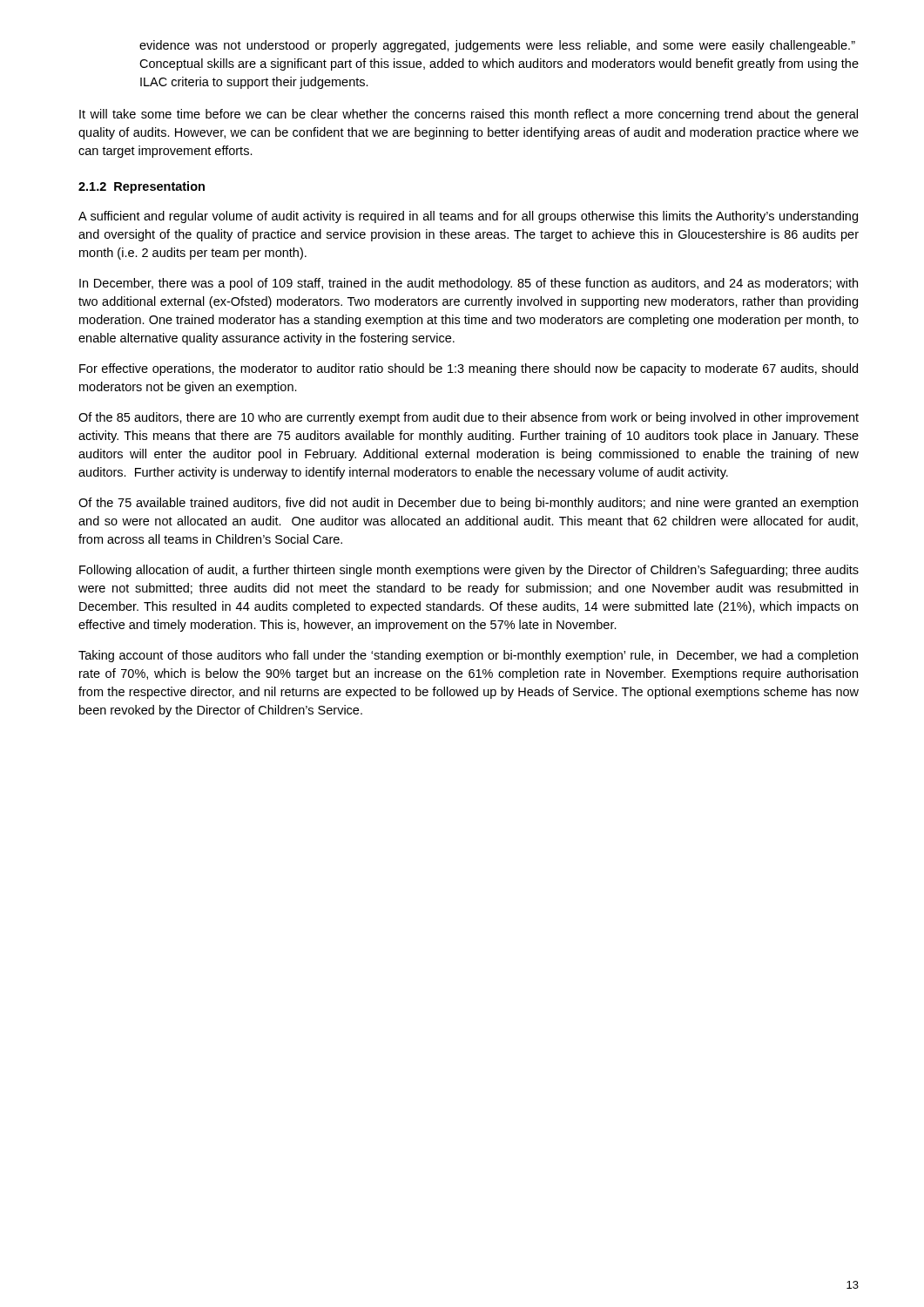
Task: Locate the block starting "It will take"
Action: click(469, 132)
